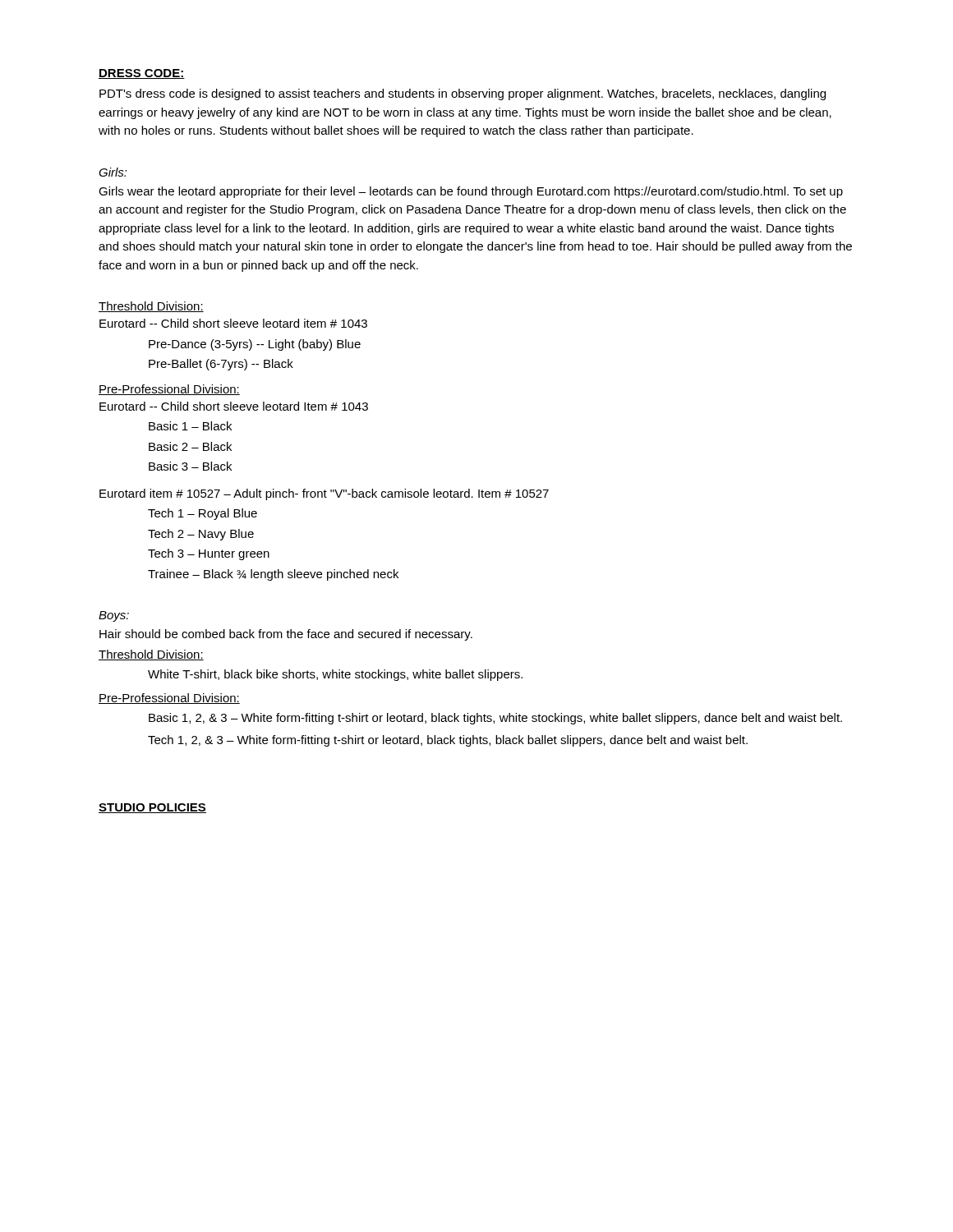Click on the list item containing "Pre-Dance (3-5yrs) -- Light (baby) Blue"

tap(254, 343)
